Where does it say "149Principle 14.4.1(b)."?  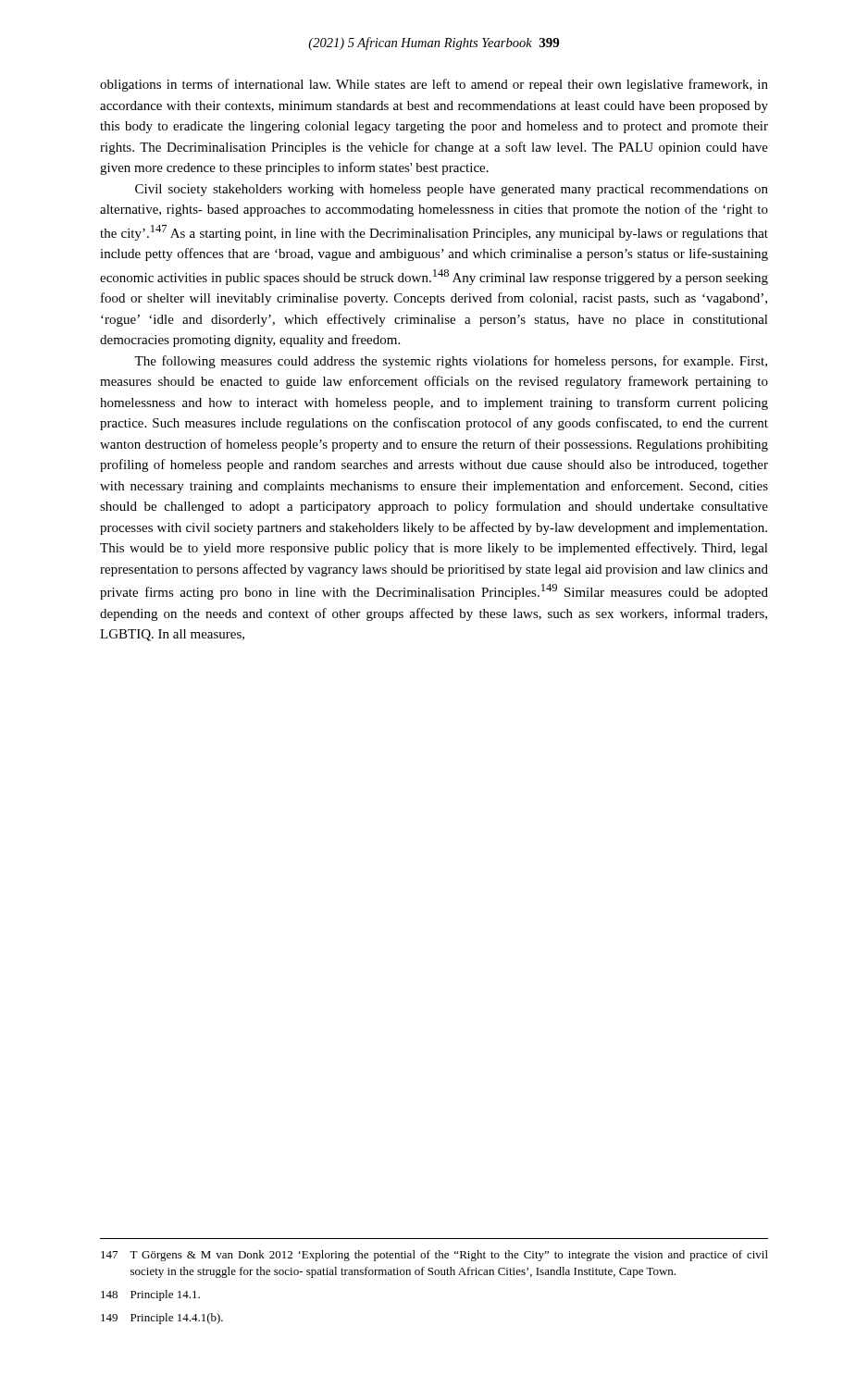(162, 1319)
